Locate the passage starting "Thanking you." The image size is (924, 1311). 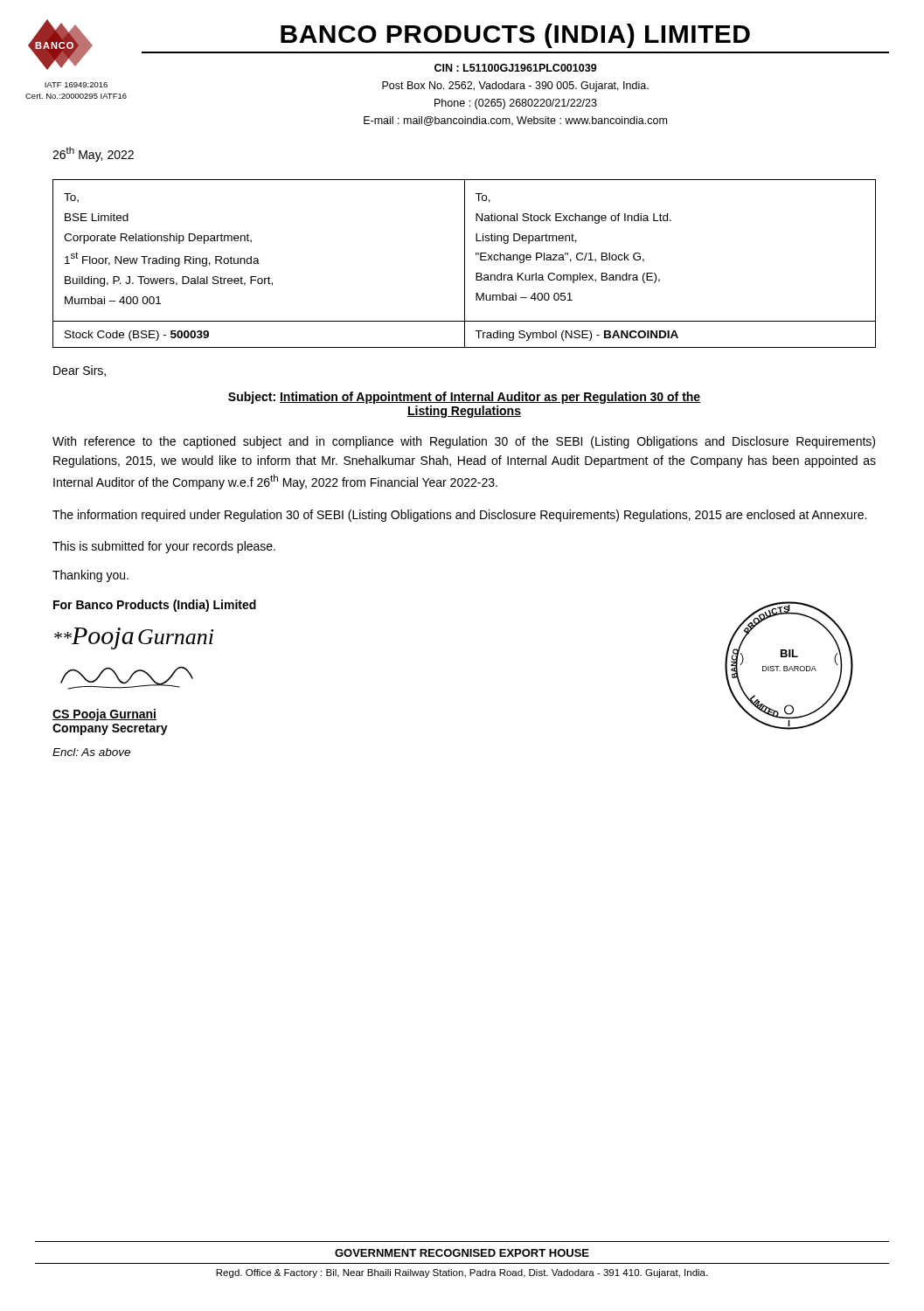91,575
